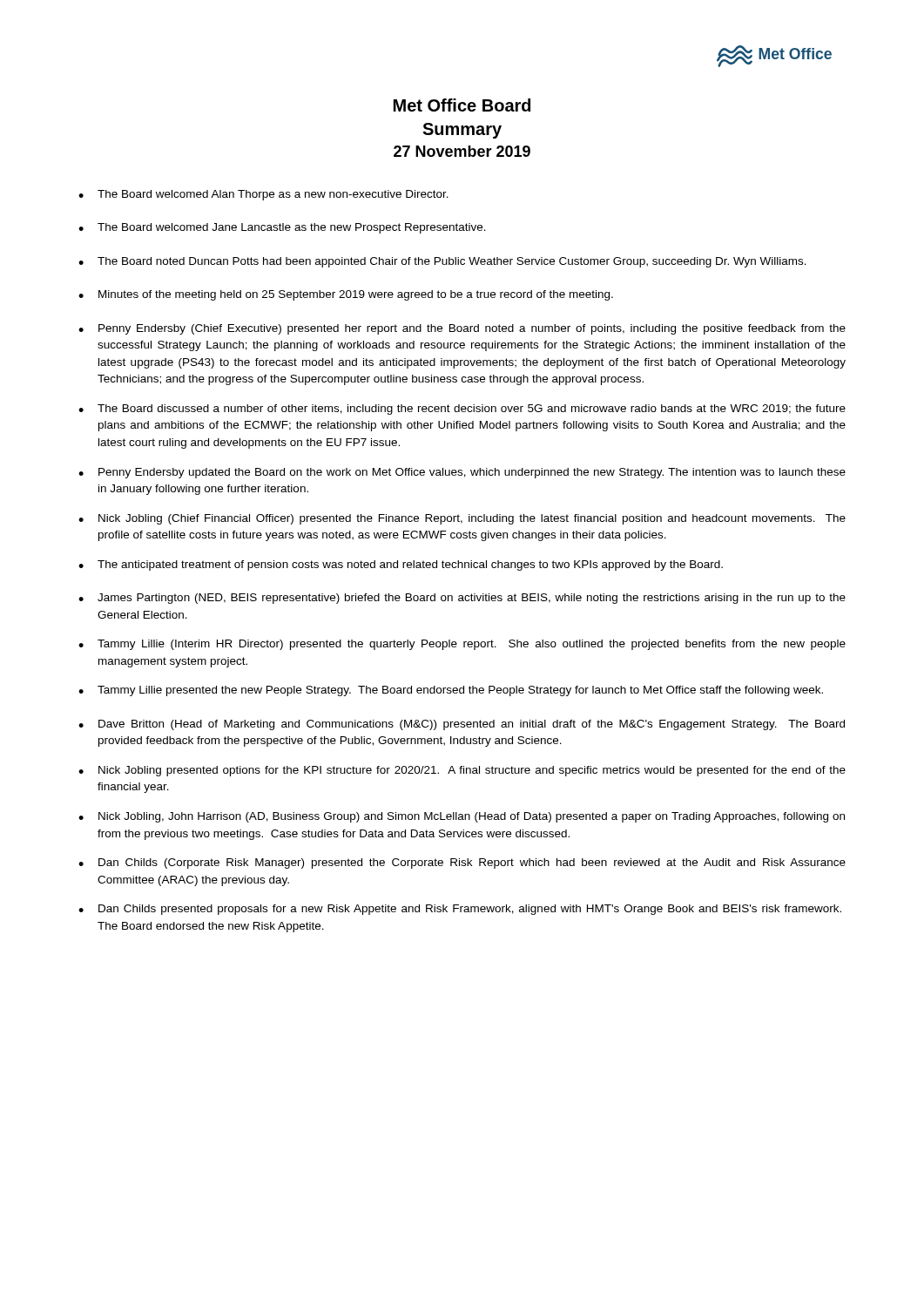Click on the passage starting "• Nick Jobling (Chief Financial"
This screenshot has width=924, height=1307.
462,526
